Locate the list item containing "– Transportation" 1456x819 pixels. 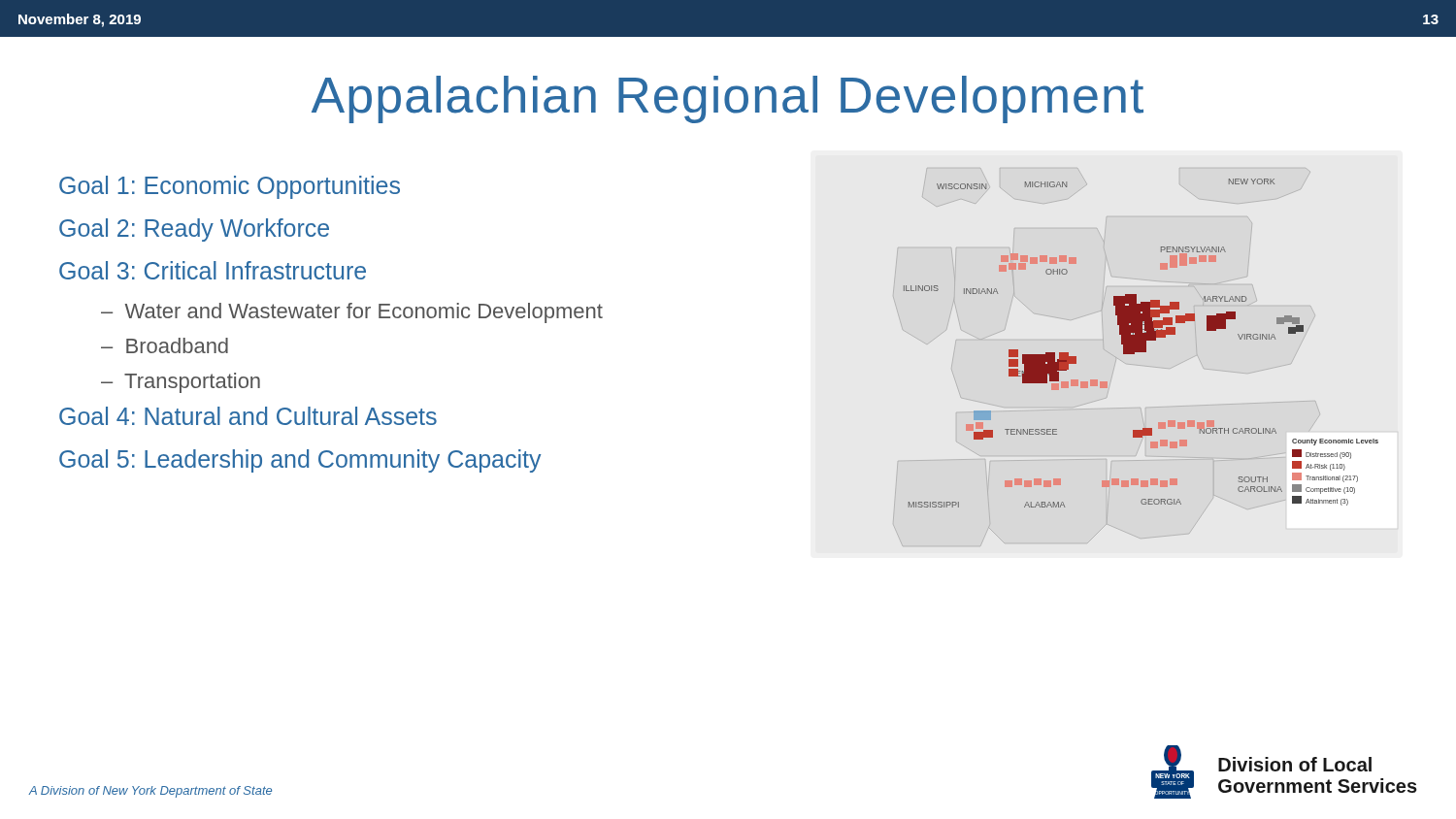(181, 381)
